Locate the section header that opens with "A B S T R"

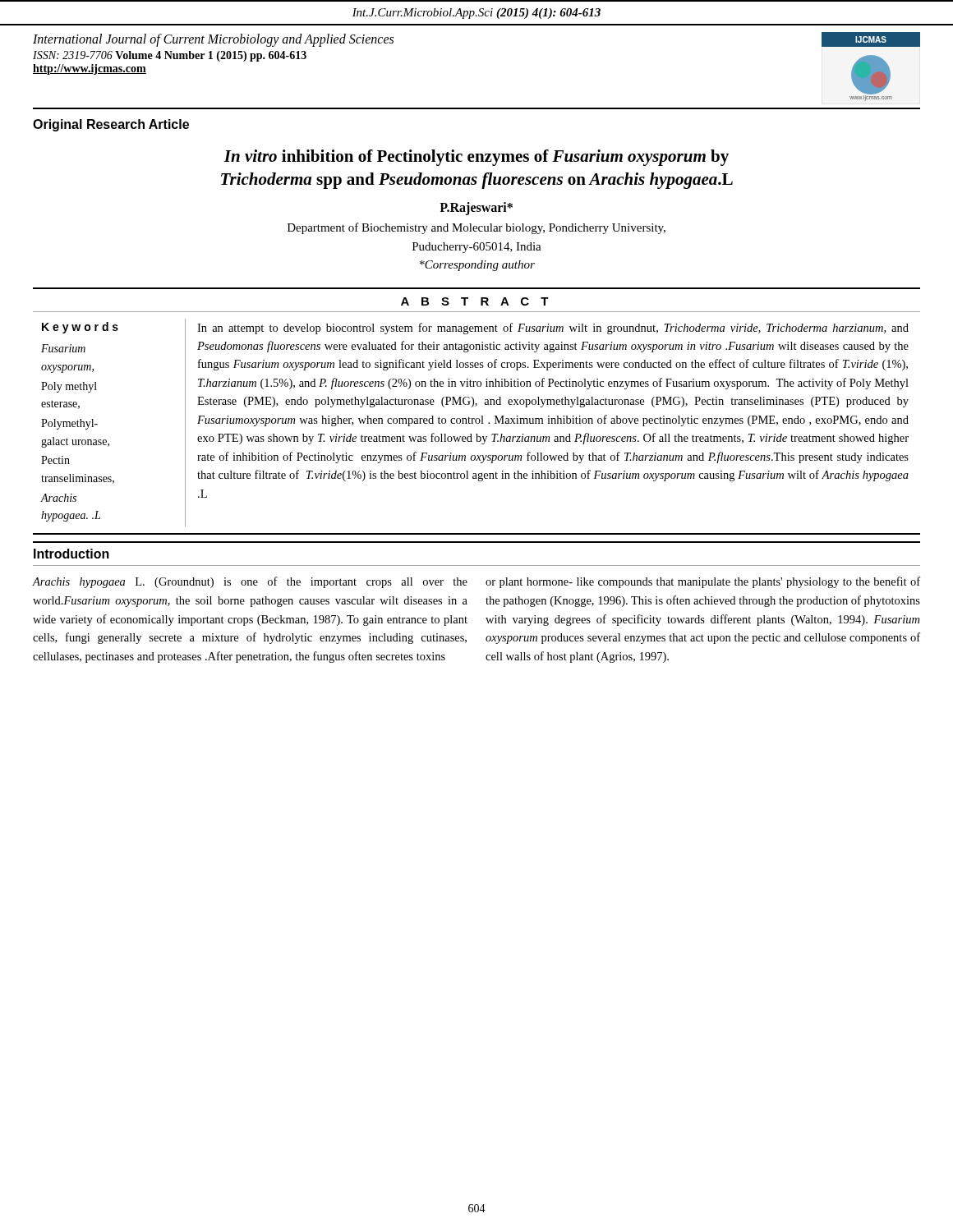coord(476,301)
